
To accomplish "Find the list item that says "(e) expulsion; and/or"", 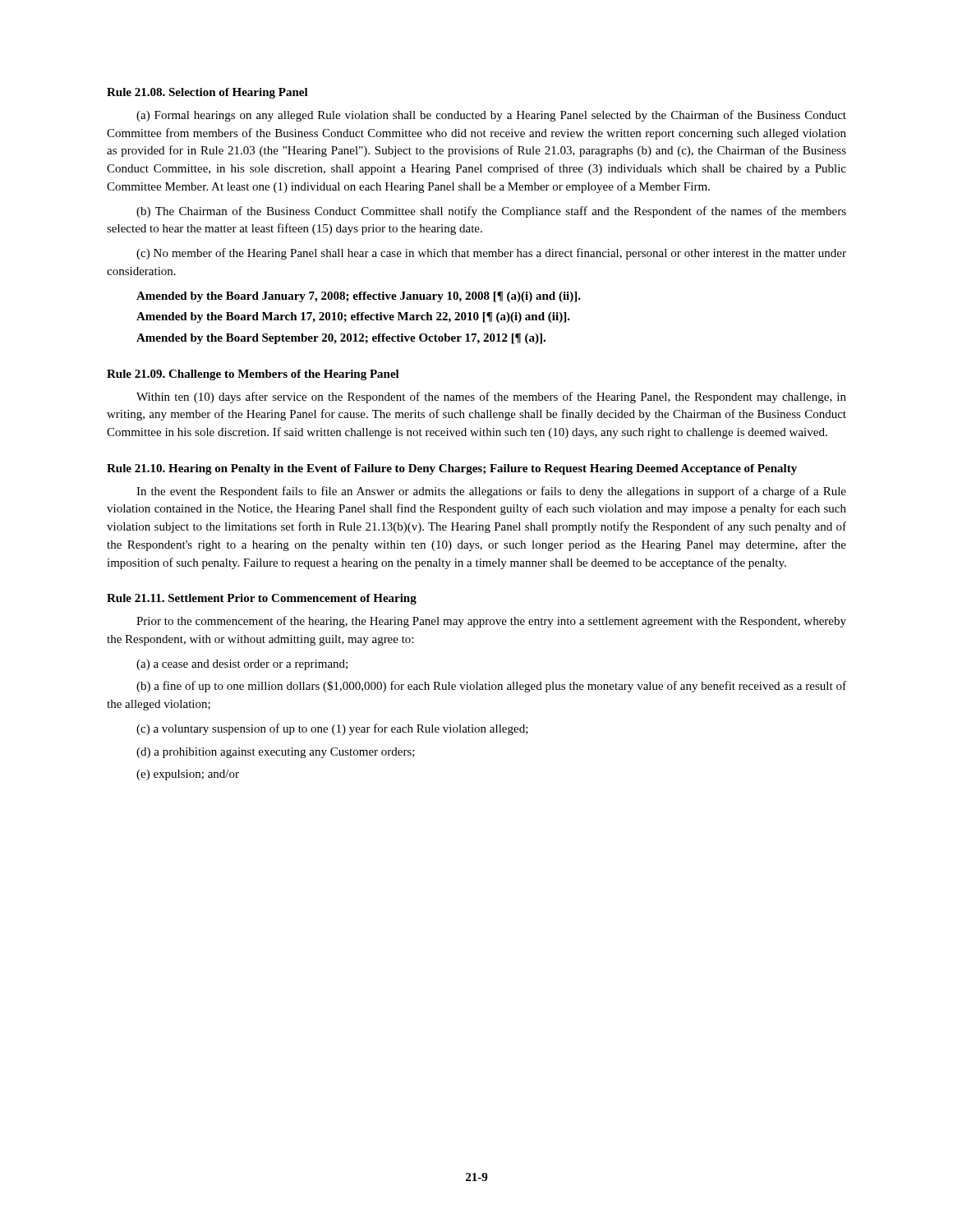I will (x=188, y=774).
